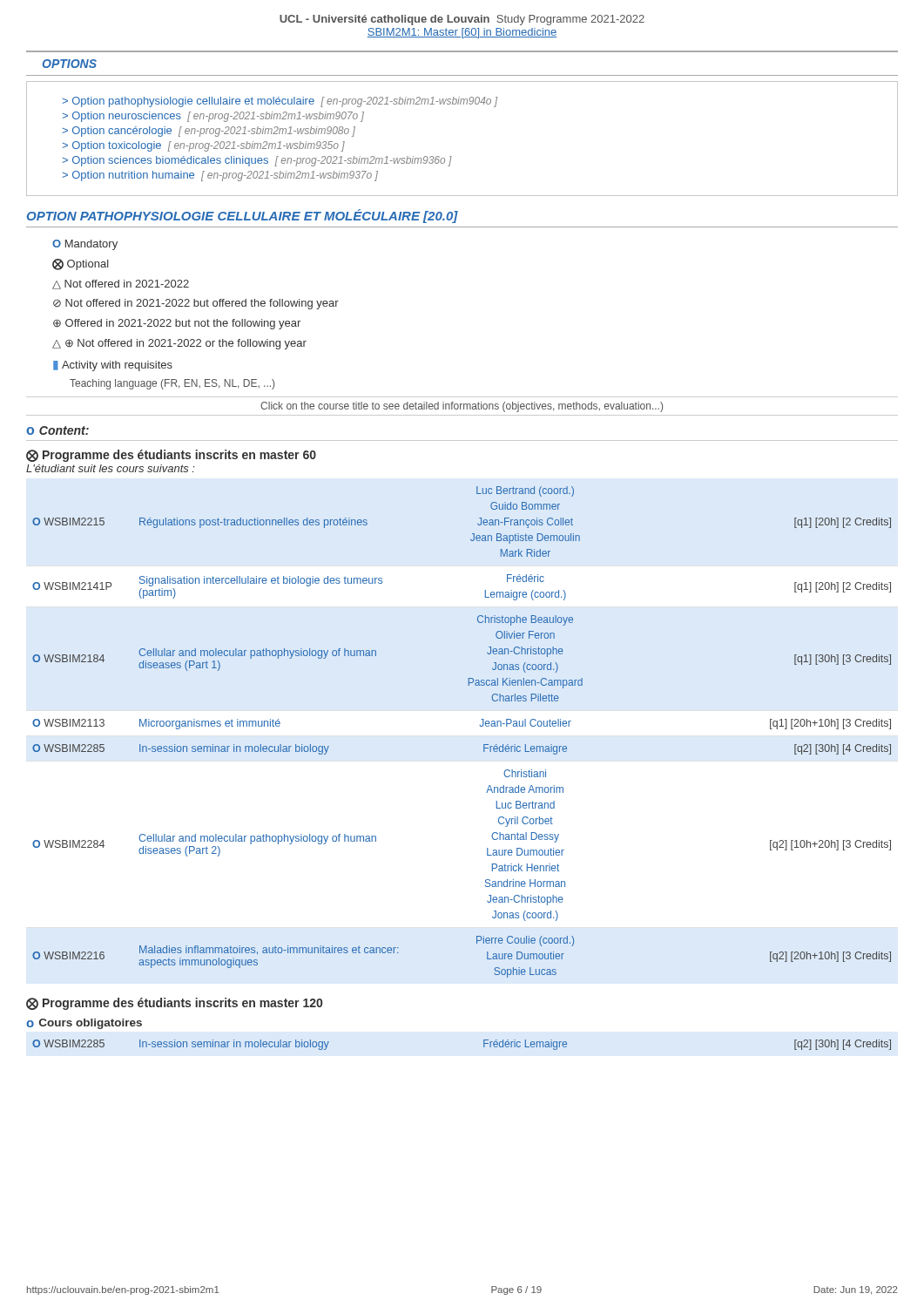924x1307 pixels.
Task: Select the text block that reads "O Mandatory ⨂ Optional △ Not offered"
Action: pos(85,245)
